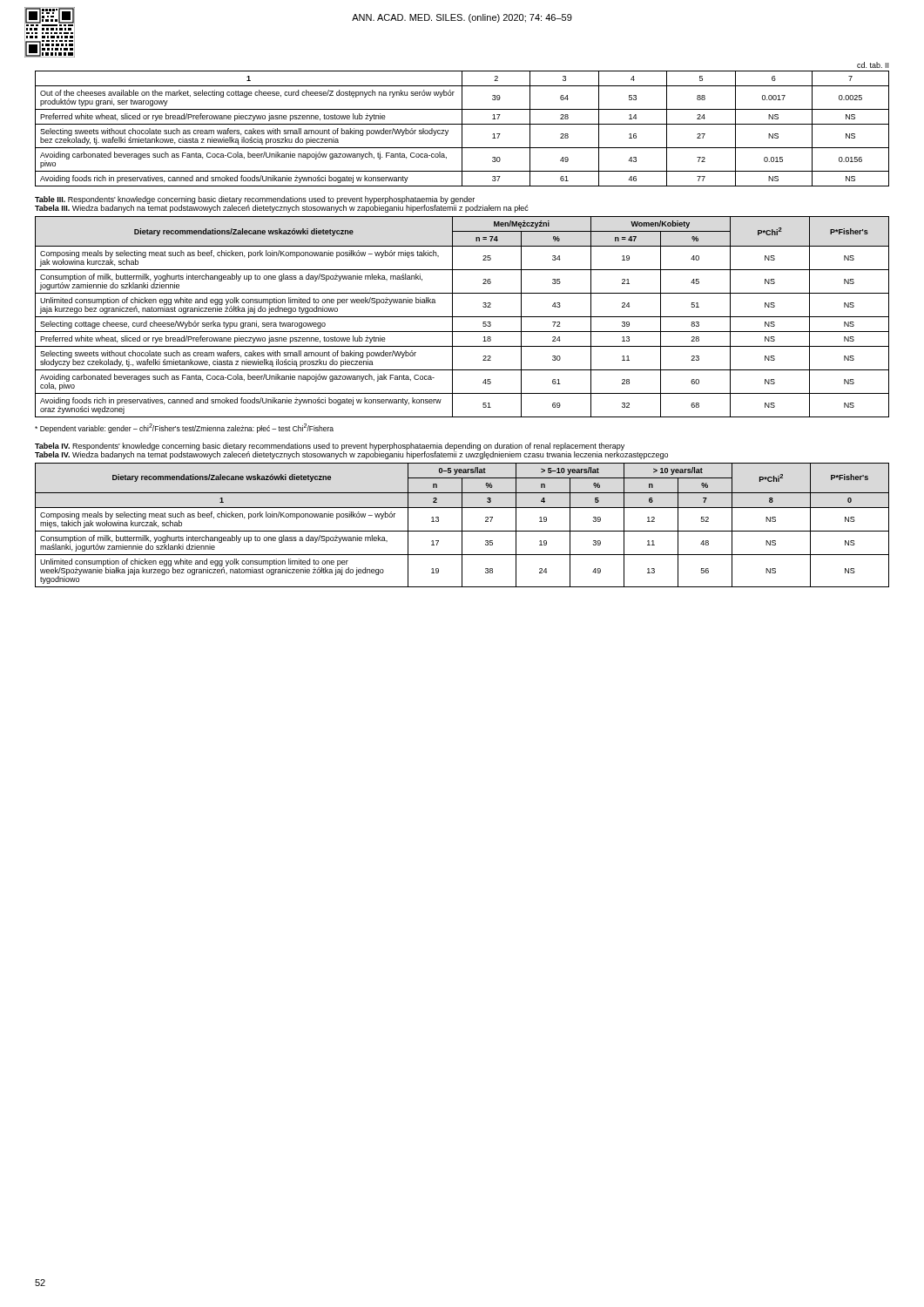Point to the element starting "Table III. Respondents'"
The width and height of the screenshot is (924, 1307).
pyautogui.click(x=282, y=204)
